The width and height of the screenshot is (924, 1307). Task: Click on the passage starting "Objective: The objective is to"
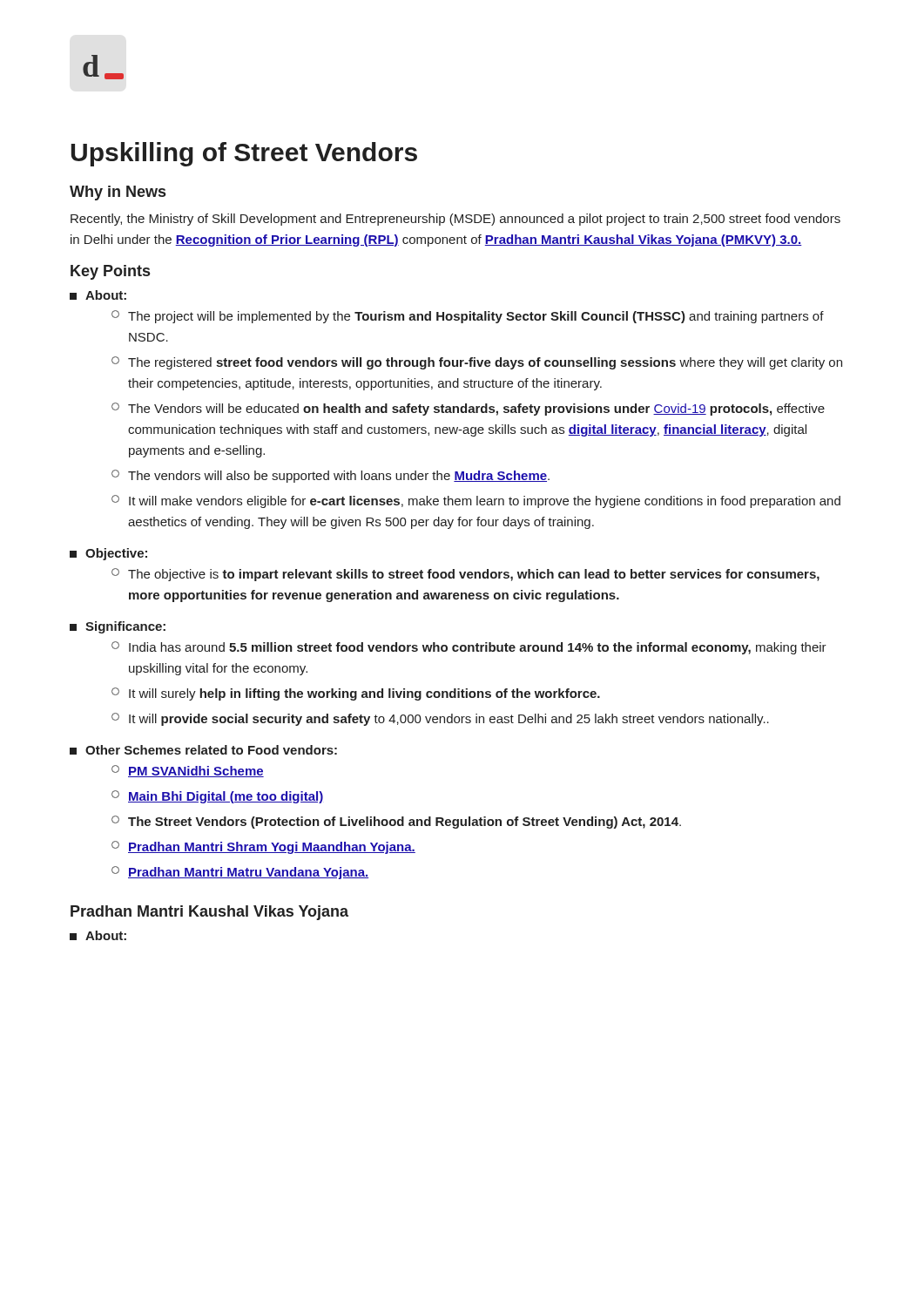[x=462, y=578]
